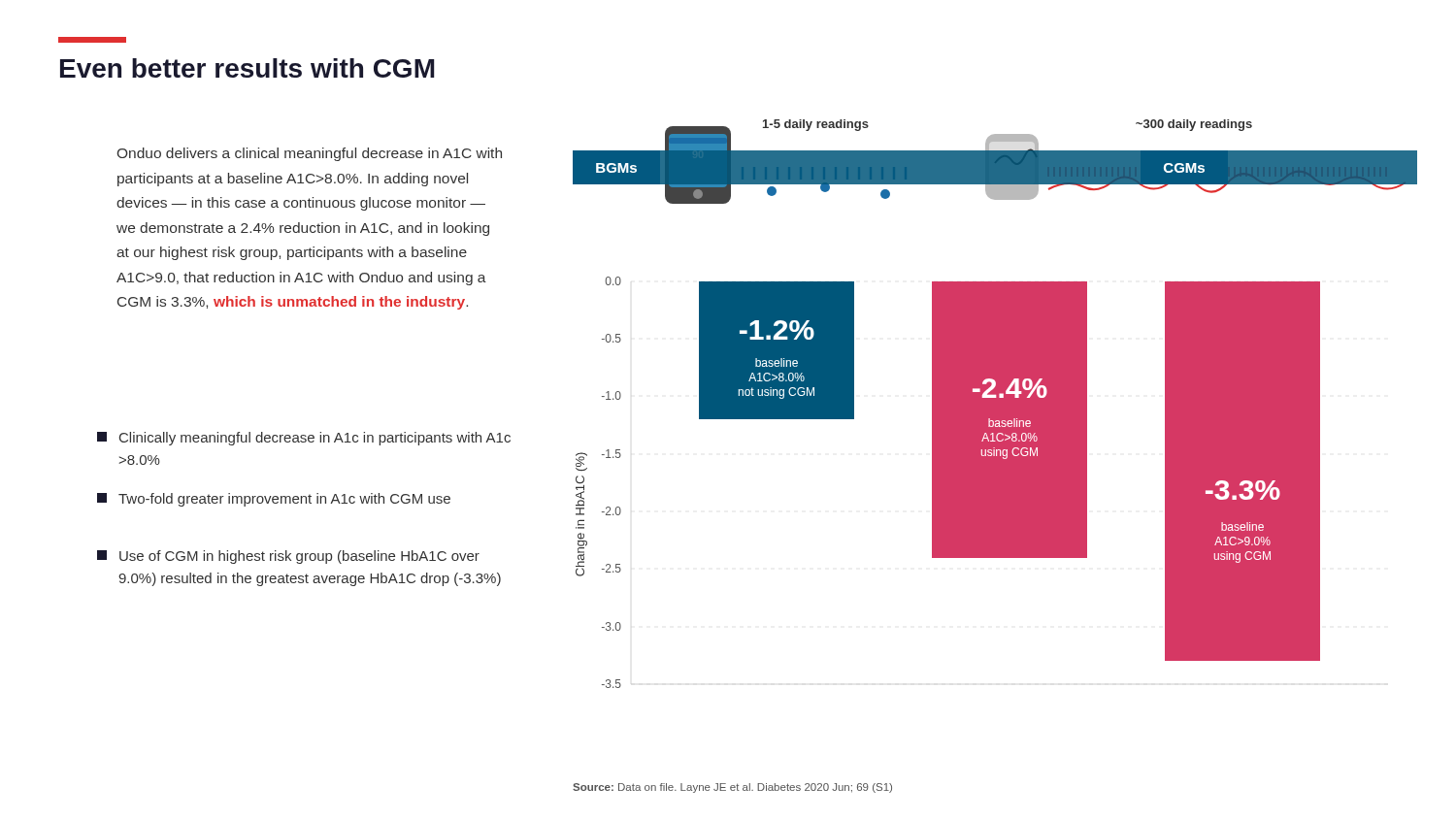The width and height of the screenshot is (1456, 820).
Task: Point to the text starting "Even better results with CGM"
Action: pyautogui.click(x=247, y=68)
